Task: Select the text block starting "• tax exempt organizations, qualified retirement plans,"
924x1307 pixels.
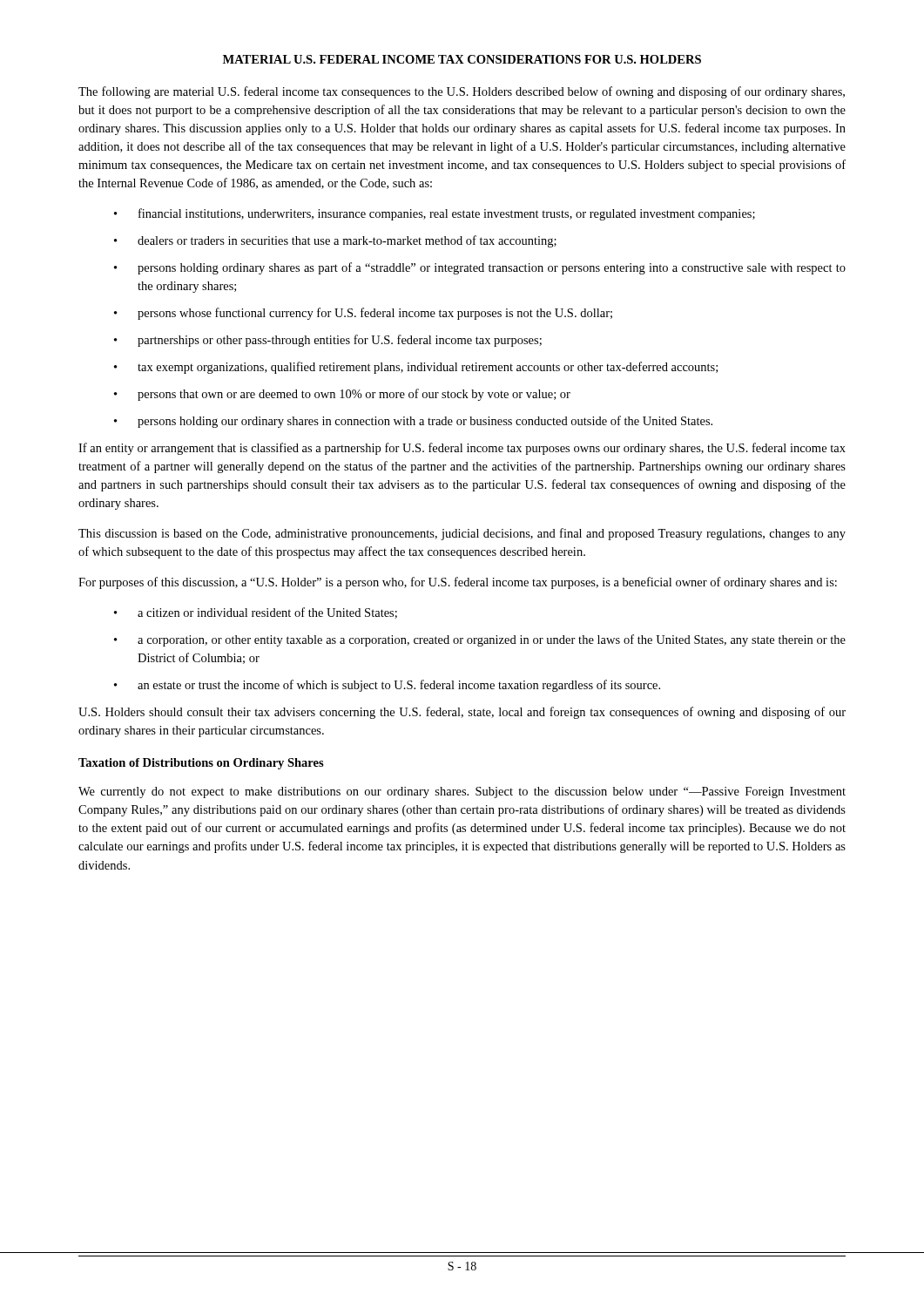Action: (475, 367)
